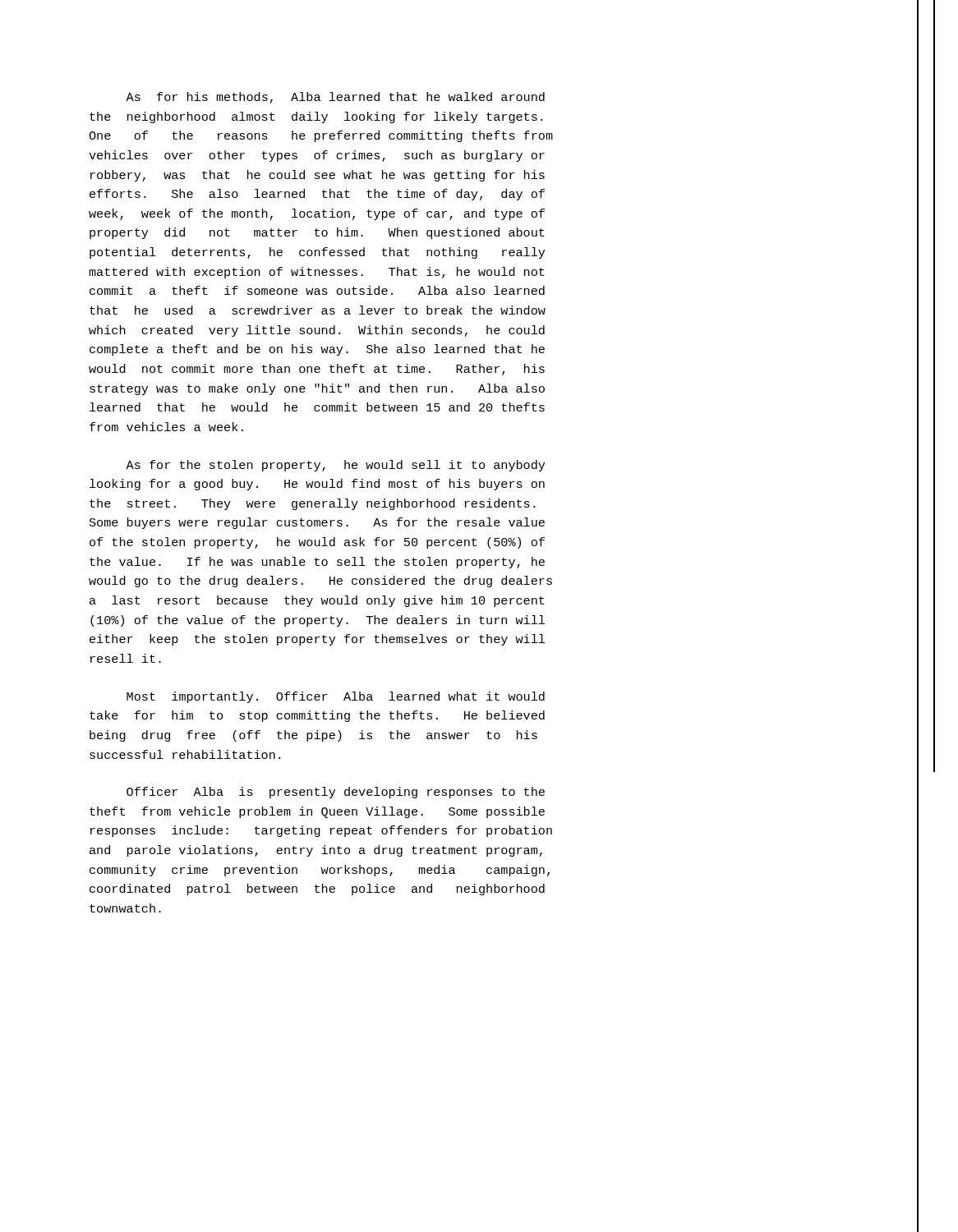Point to the element starting "Officer Alba is presently developing"
This screenshot has height=1232, width=958.
pyautogui.click(x=321, y=851)
